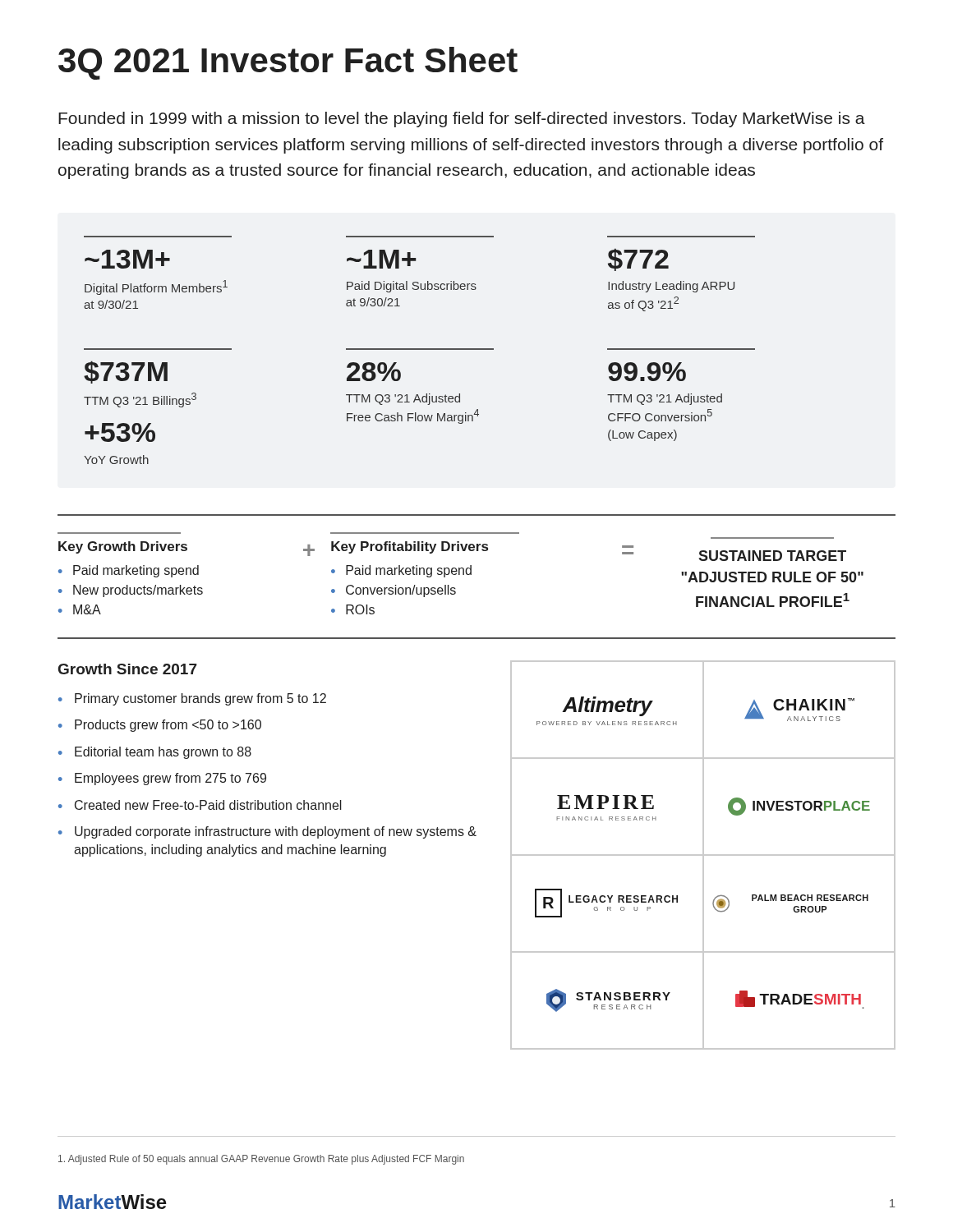Click on the region starting "Adjusted Rule of 50 equals annual"

tap(261, 1160)
